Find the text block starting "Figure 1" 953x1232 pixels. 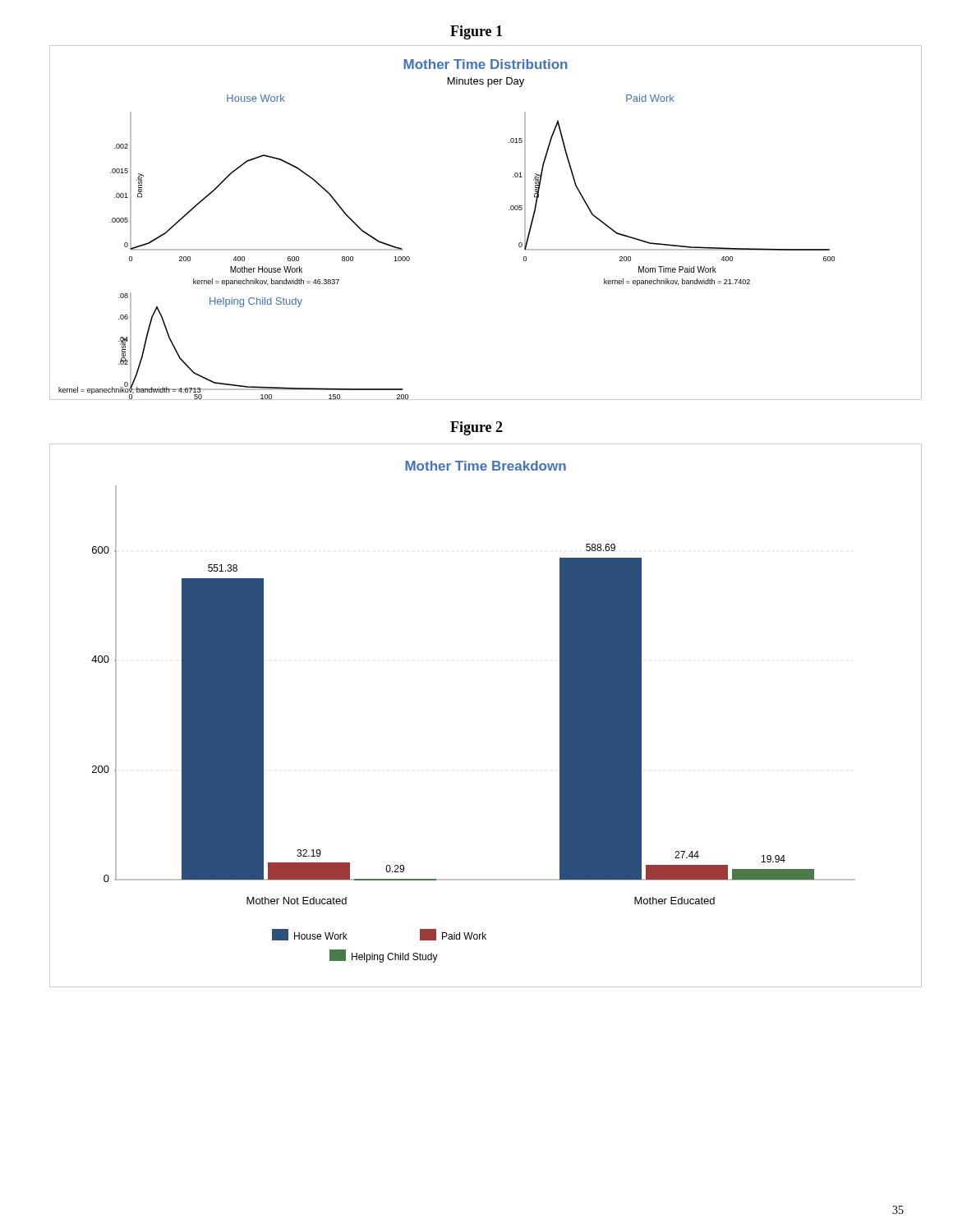tap(476, 31)
